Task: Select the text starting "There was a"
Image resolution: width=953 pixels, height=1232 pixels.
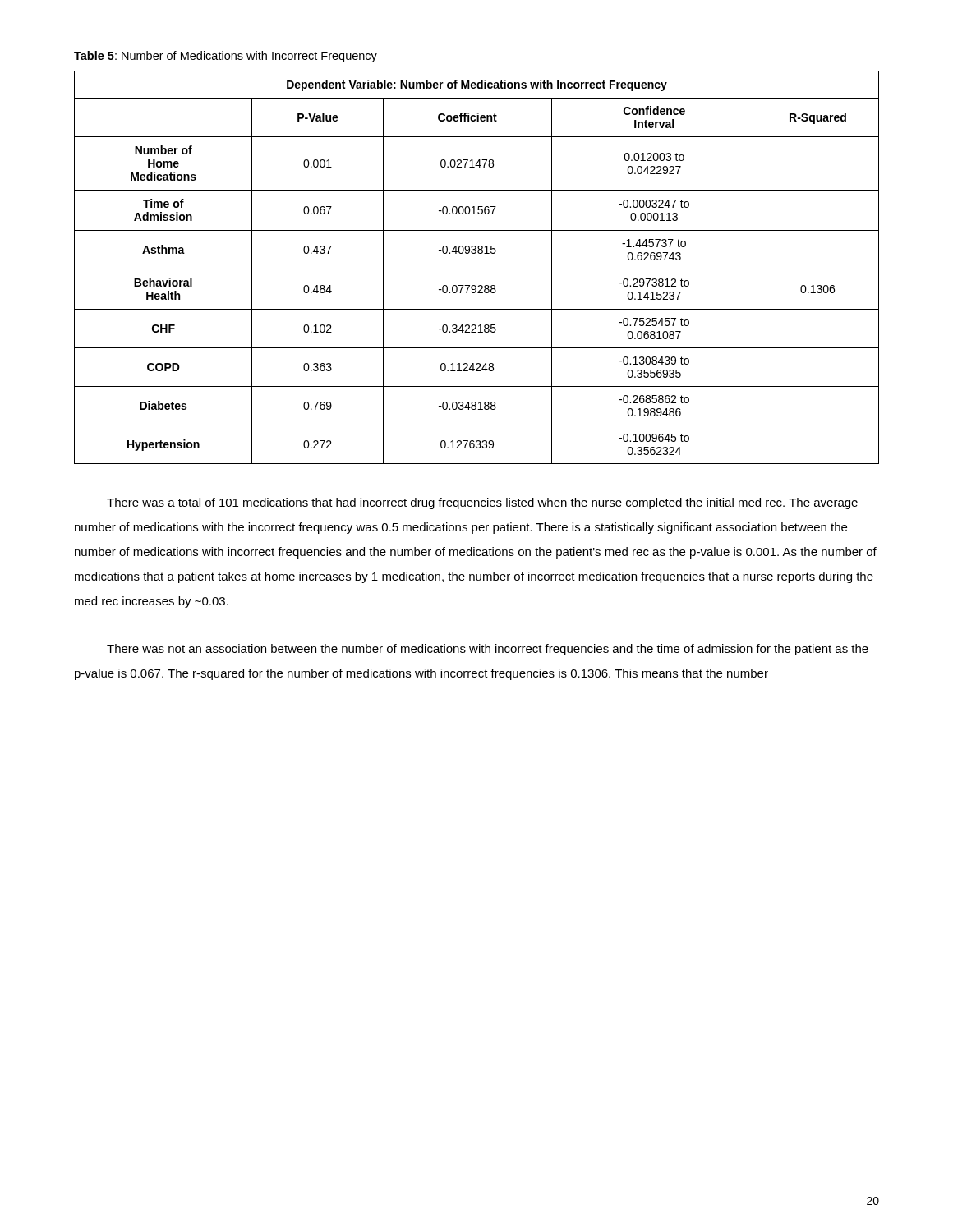Action: [x=475, y=552]
